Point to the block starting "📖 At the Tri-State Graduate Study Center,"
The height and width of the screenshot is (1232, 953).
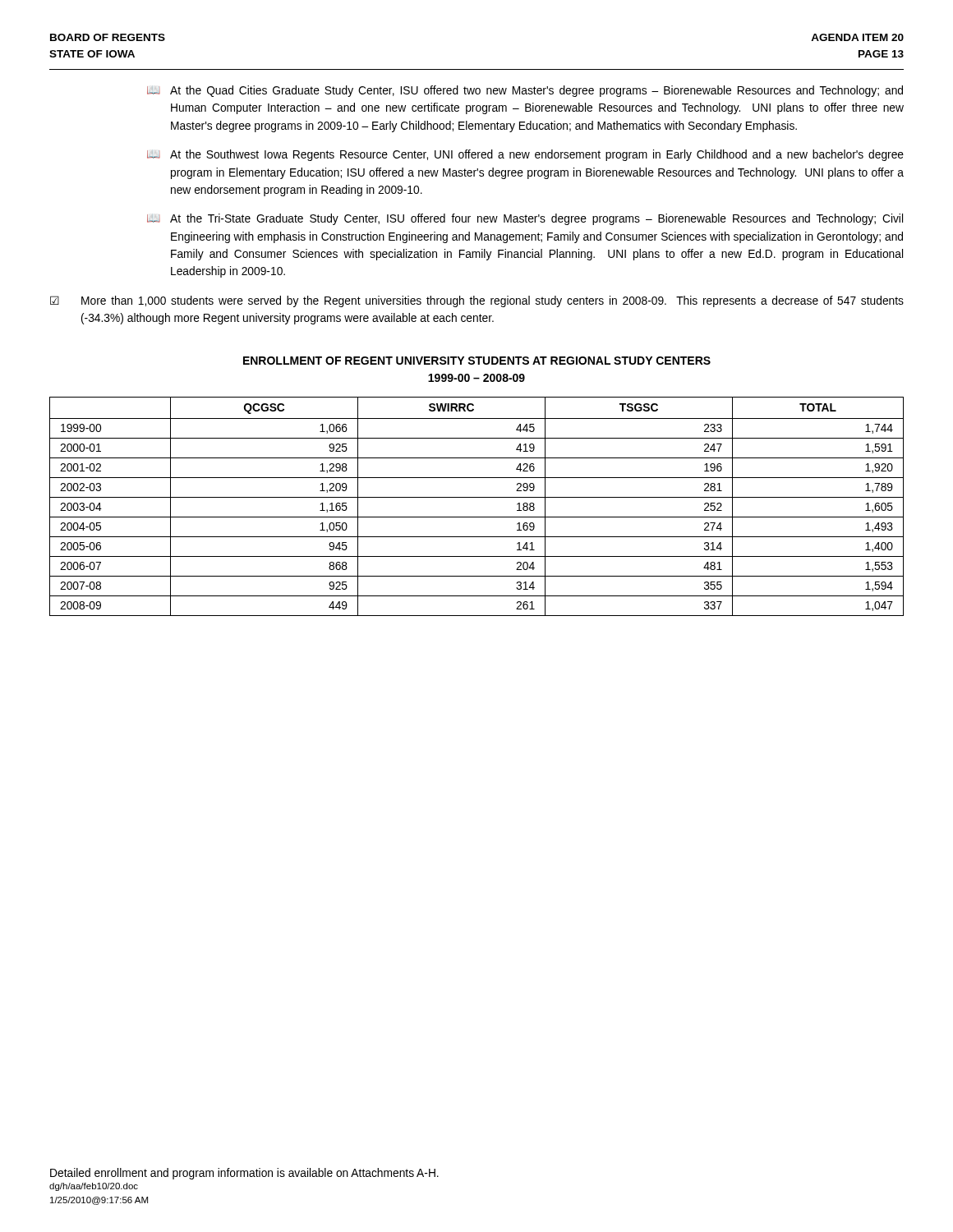[509, 246]
